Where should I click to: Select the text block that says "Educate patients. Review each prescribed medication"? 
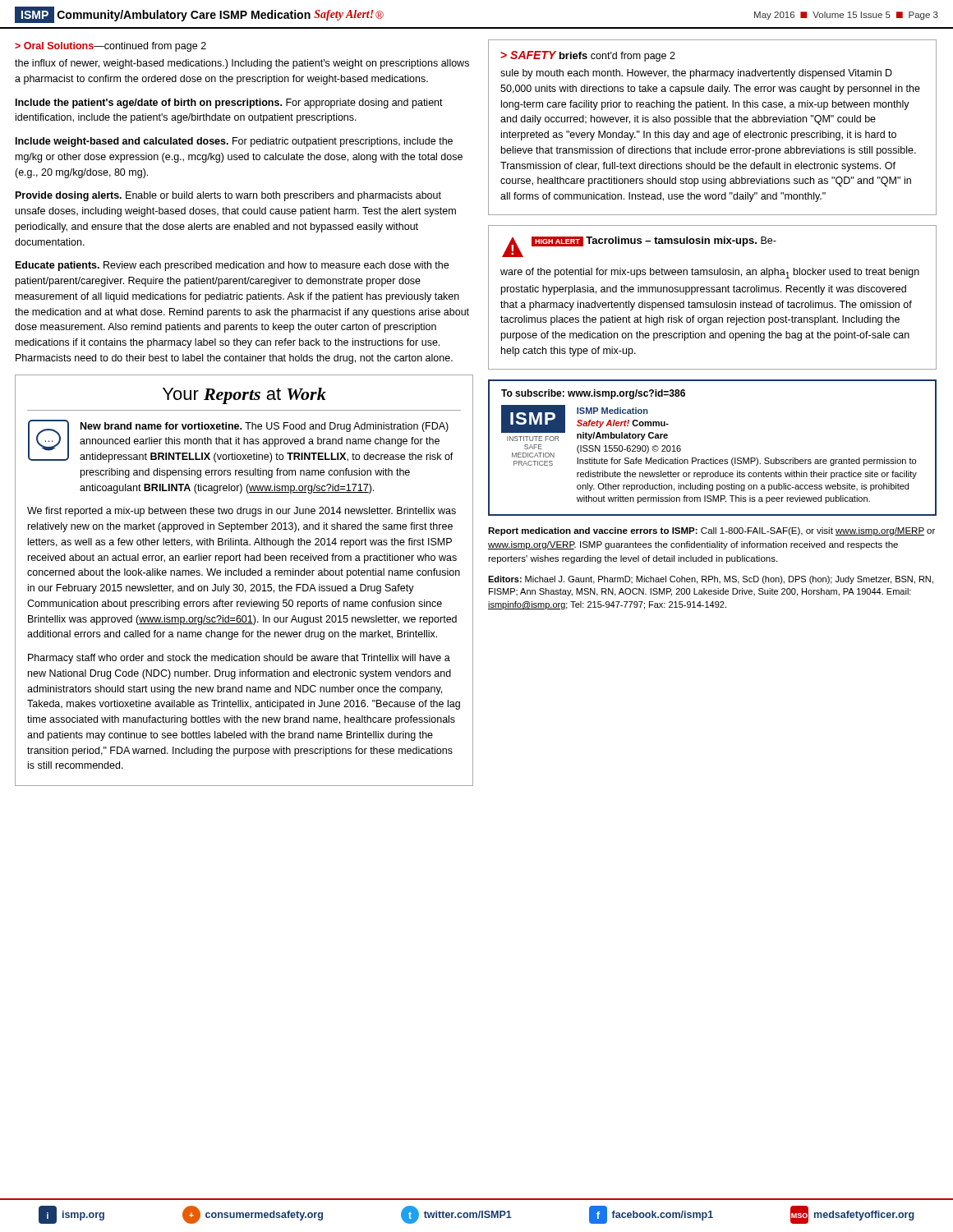242,312
